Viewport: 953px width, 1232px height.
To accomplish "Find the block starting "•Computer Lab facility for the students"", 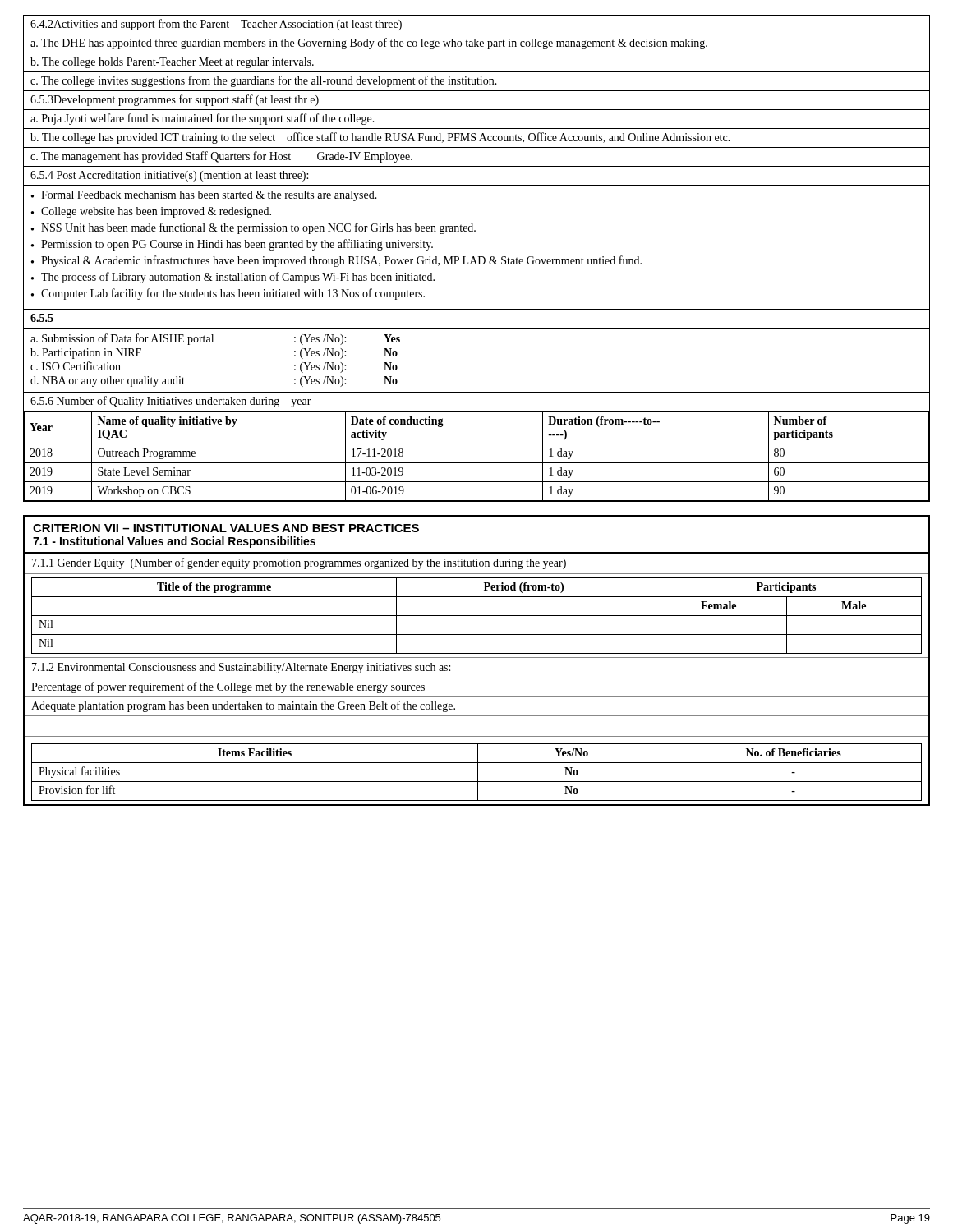I will tap(228, 295).
